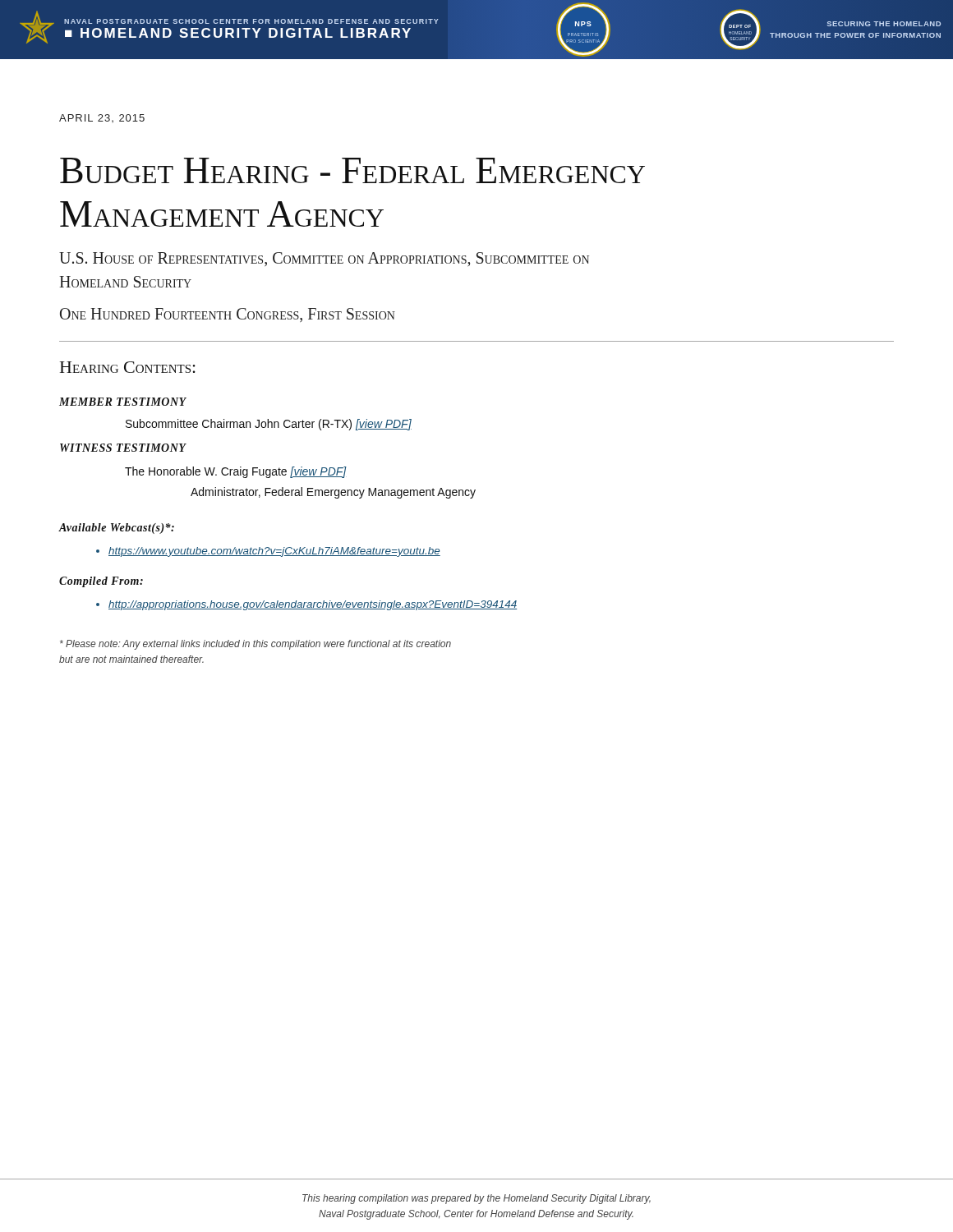953x1232 pixels.
Task: Find "MEMBER TESTIMONY" on this page
Action: click(x=123, y=402)
